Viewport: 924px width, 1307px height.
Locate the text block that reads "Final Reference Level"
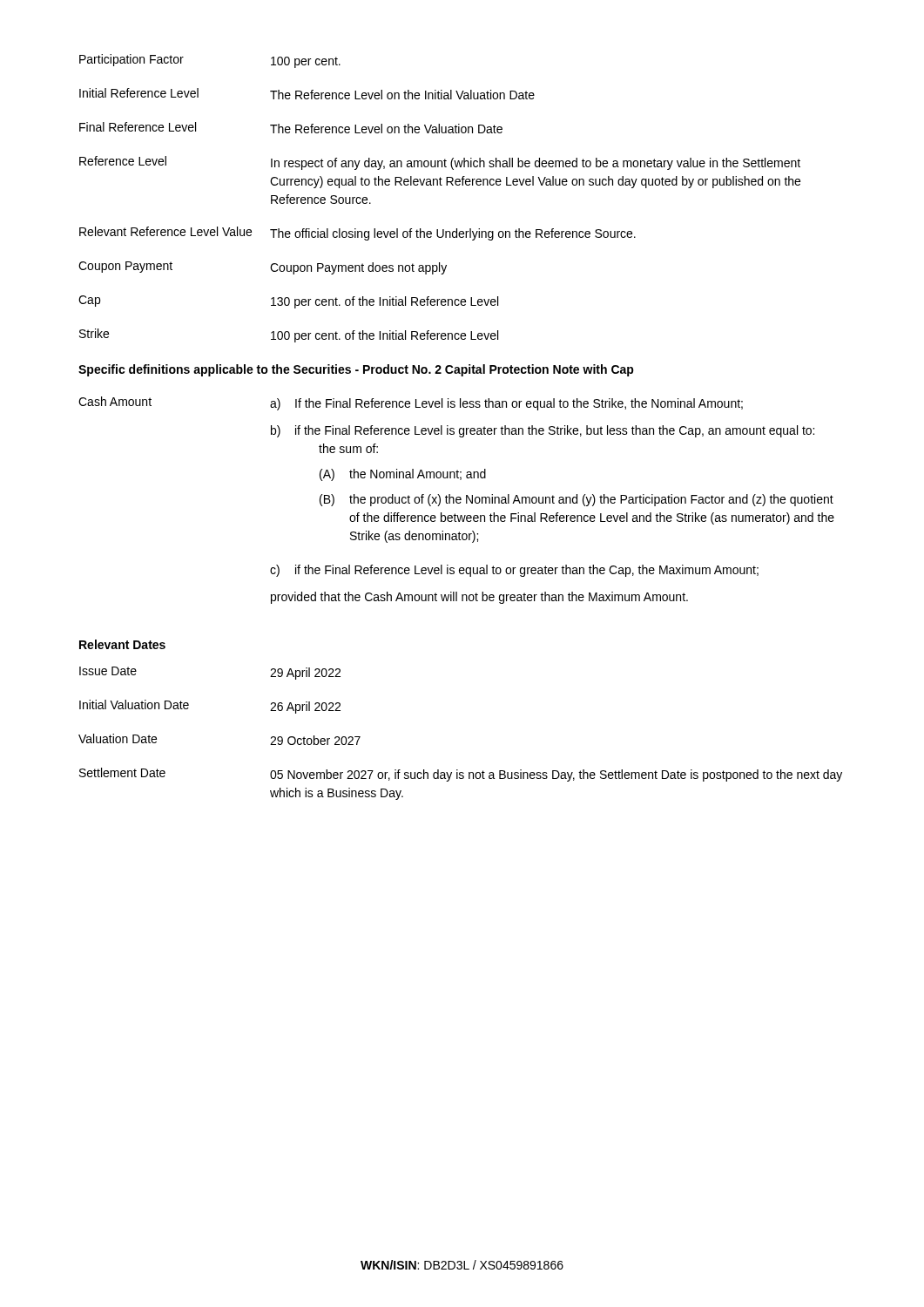coord(462,129)
